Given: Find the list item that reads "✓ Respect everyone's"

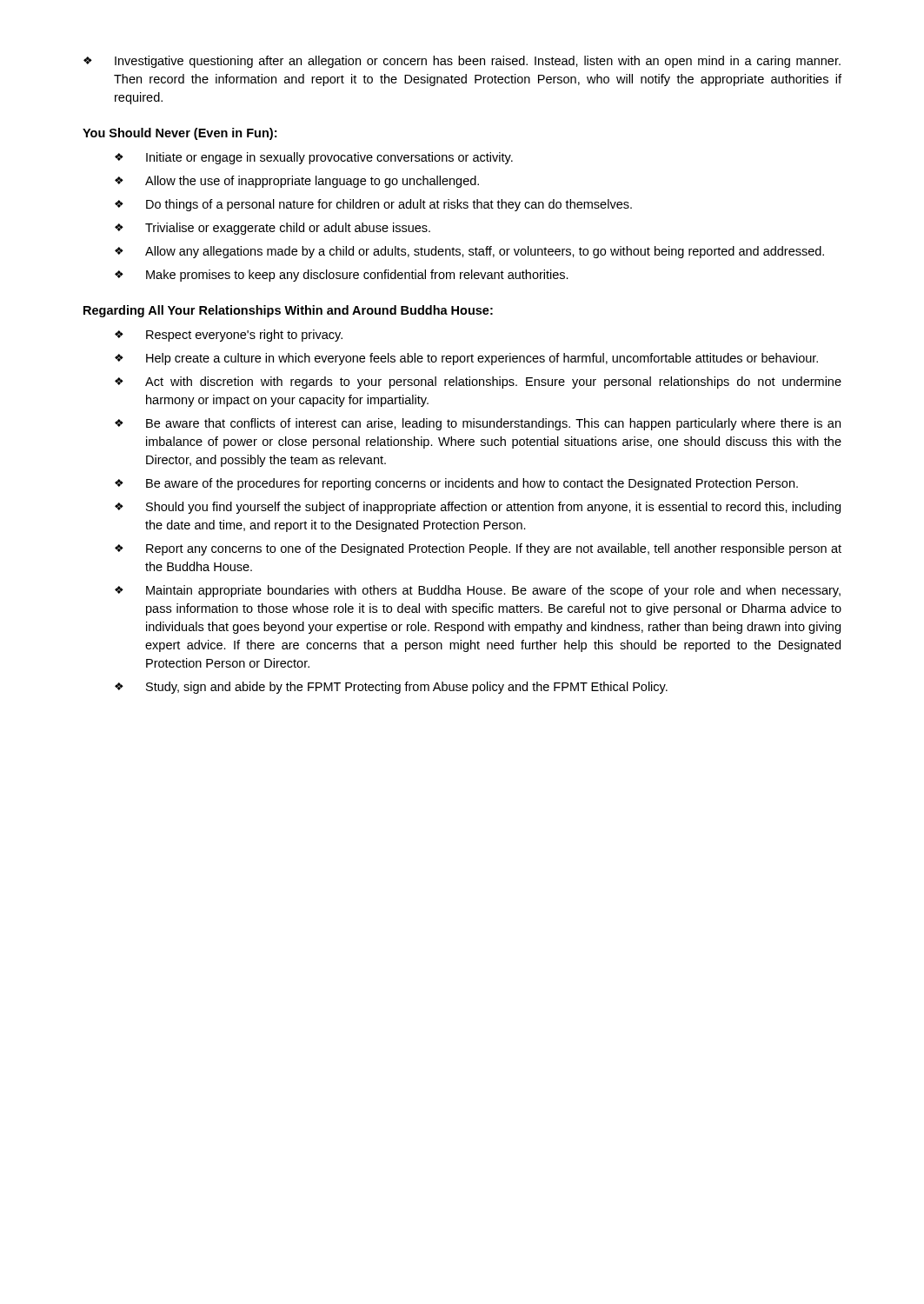Looking at the screenshot, I should [x=229, y=336].
